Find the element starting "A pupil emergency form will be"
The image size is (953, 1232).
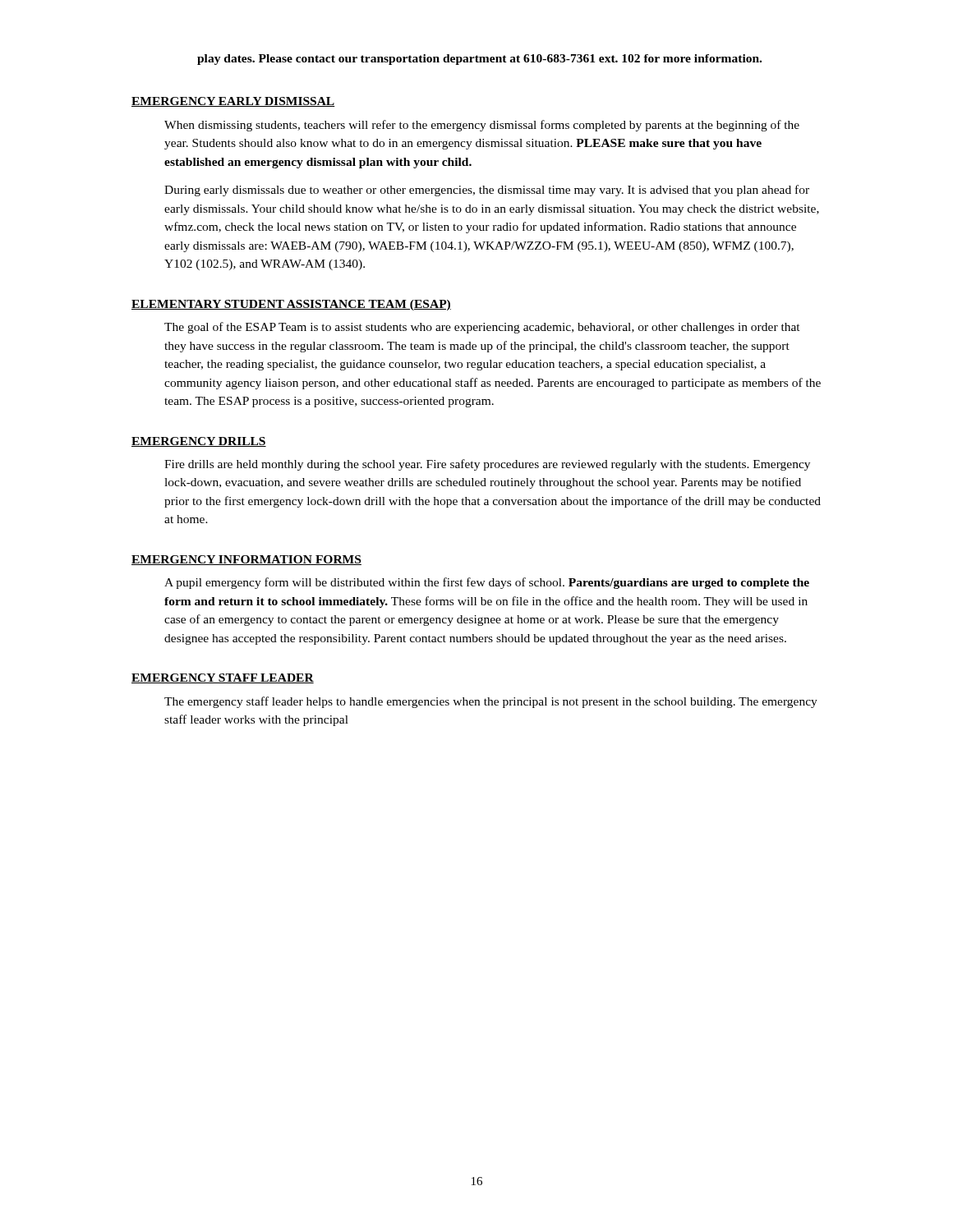coord(487,610)
